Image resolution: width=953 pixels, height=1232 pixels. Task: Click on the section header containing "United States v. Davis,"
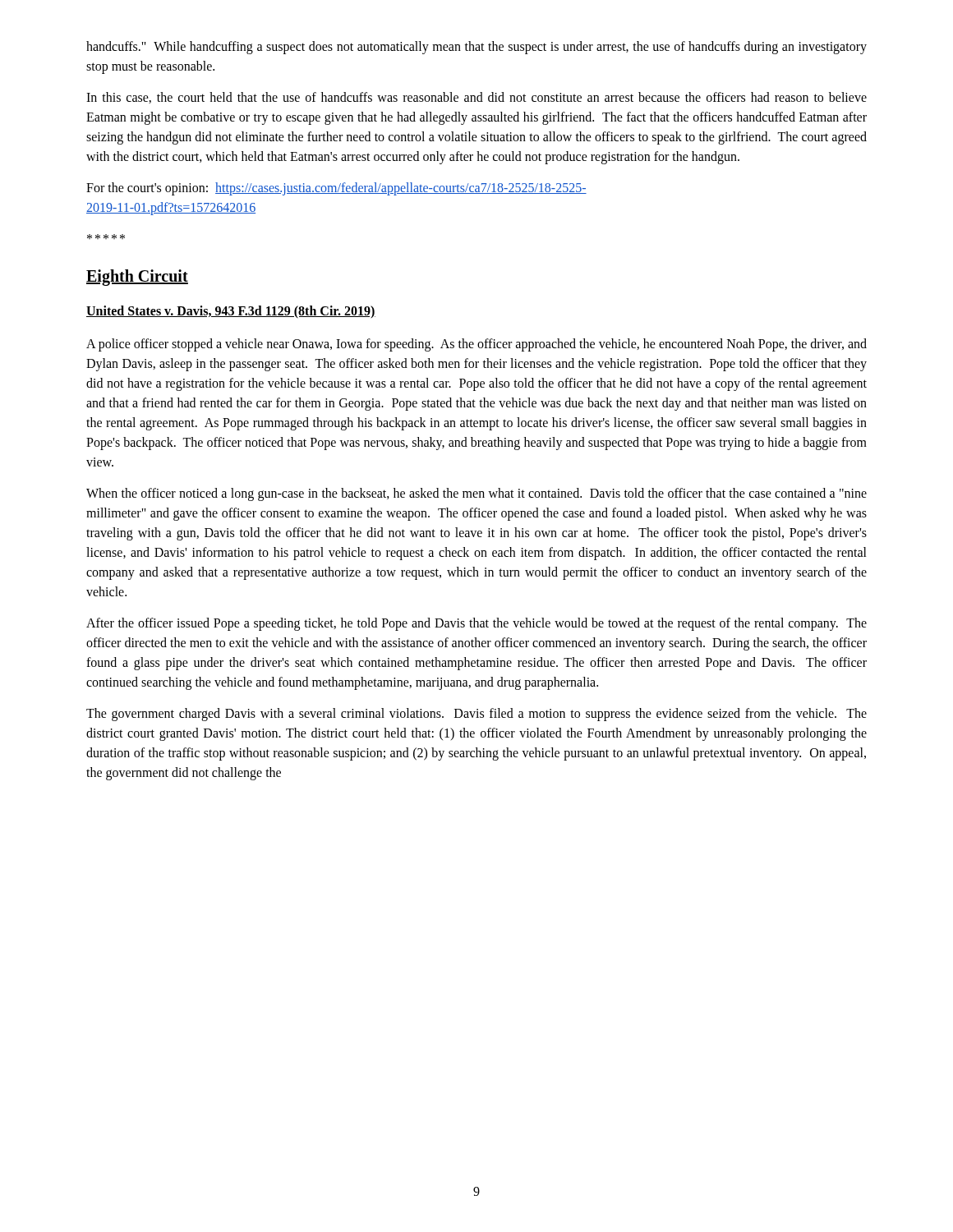pyautogui.click(x=231, y=312)
